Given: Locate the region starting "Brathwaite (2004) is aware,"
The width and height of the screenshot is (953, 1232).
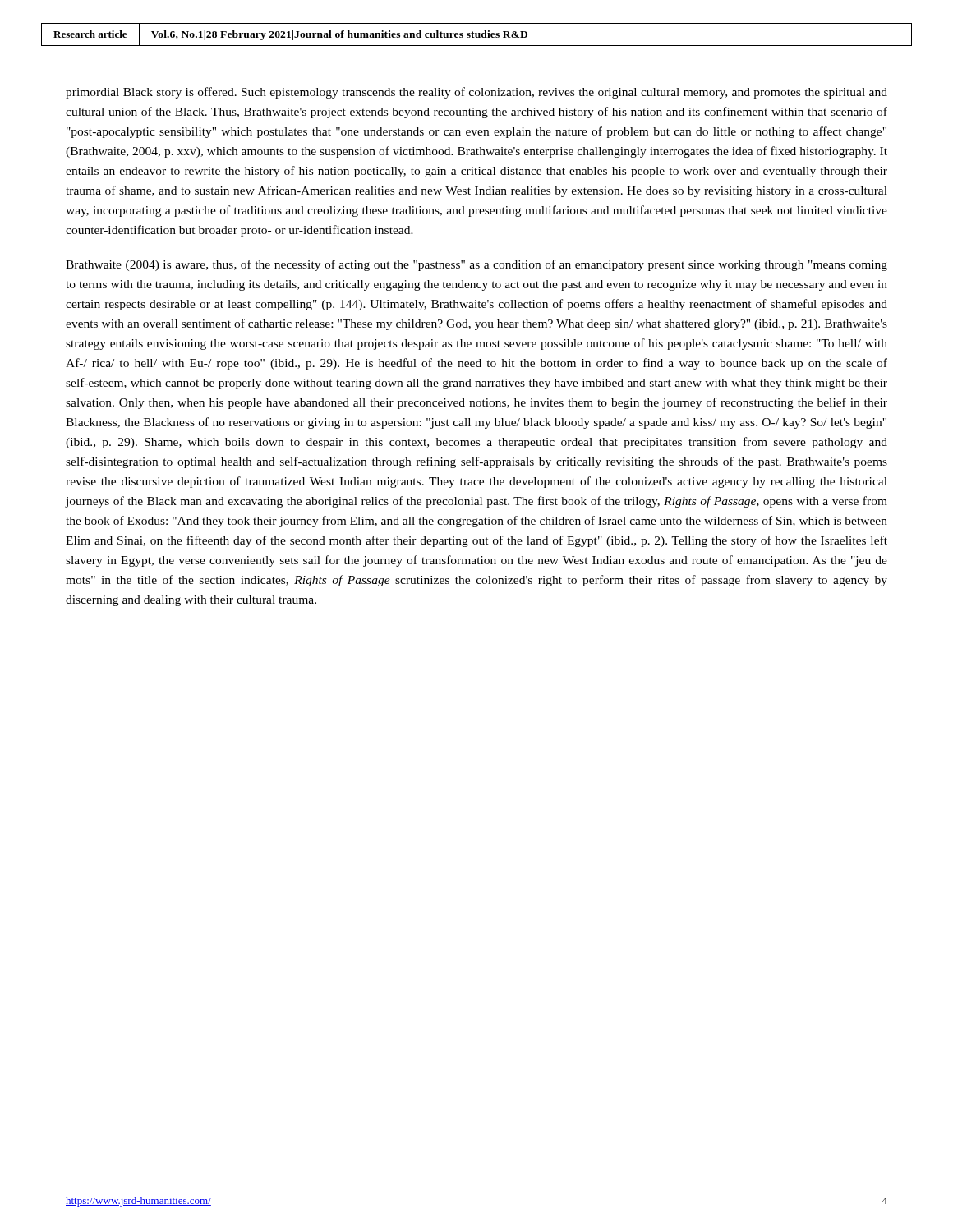Looking at the screenshot, I should (x=476, y=432).
